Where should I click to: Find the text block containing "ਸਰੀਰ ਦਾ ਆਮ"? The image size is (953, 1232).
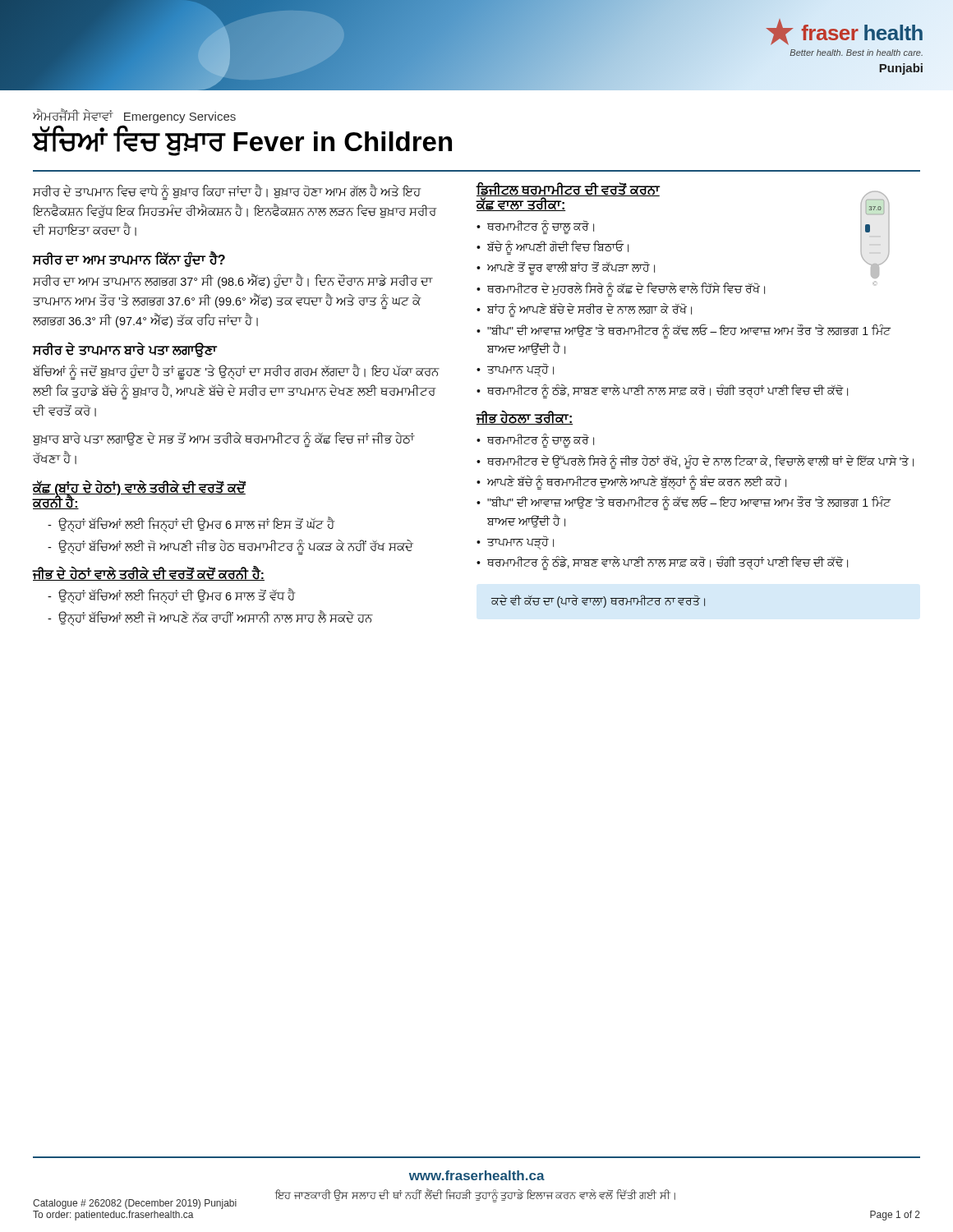point(233,302)
